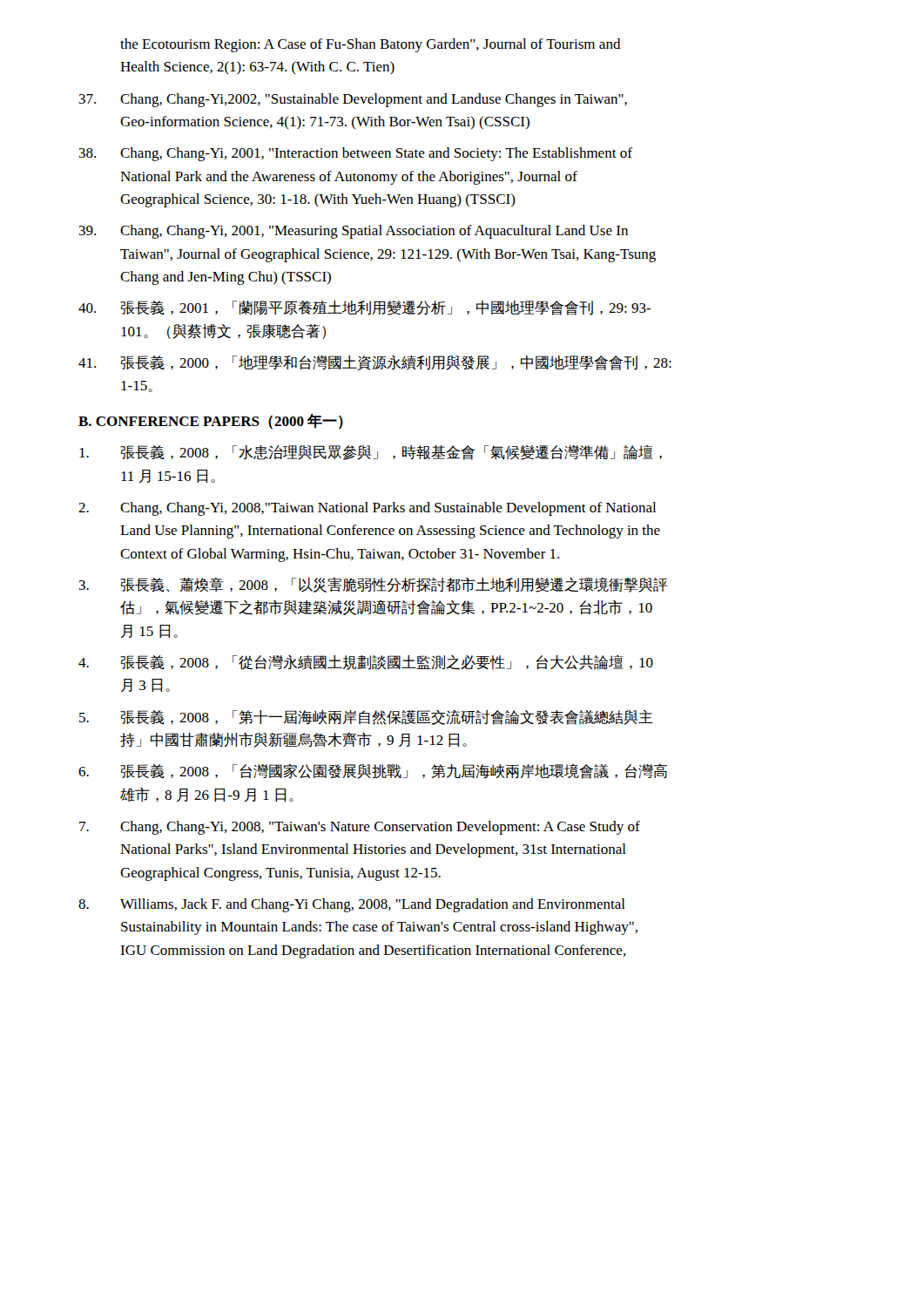Navigate to the block starting "7. Chang, Chang-Yi,"

469,850
